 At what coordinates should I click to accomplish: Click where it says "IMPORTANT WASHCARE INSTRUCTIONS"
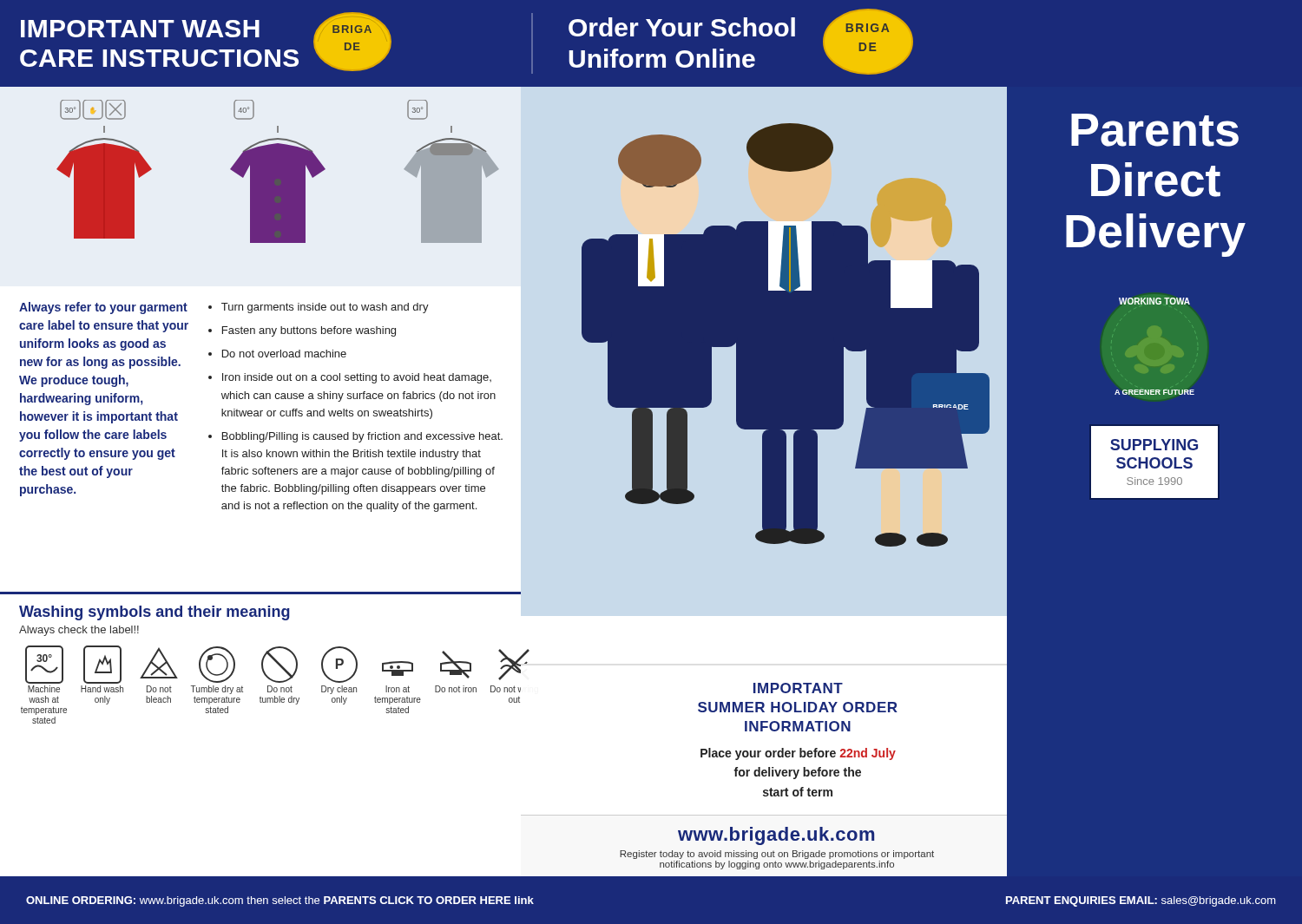[x=159, y=43]
